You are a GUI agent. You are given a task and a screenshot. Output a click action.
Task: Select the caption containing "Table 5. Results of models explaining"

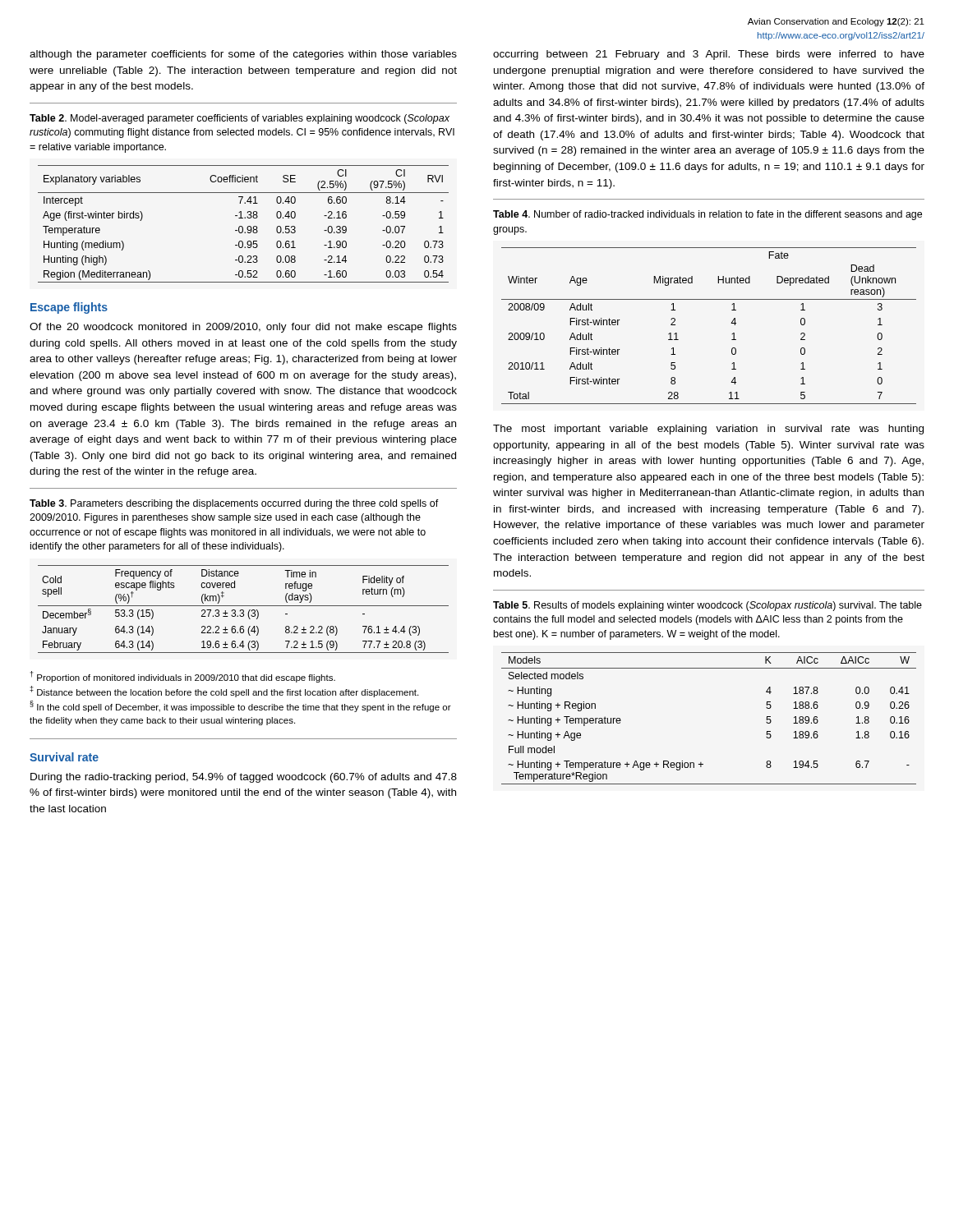707,619
